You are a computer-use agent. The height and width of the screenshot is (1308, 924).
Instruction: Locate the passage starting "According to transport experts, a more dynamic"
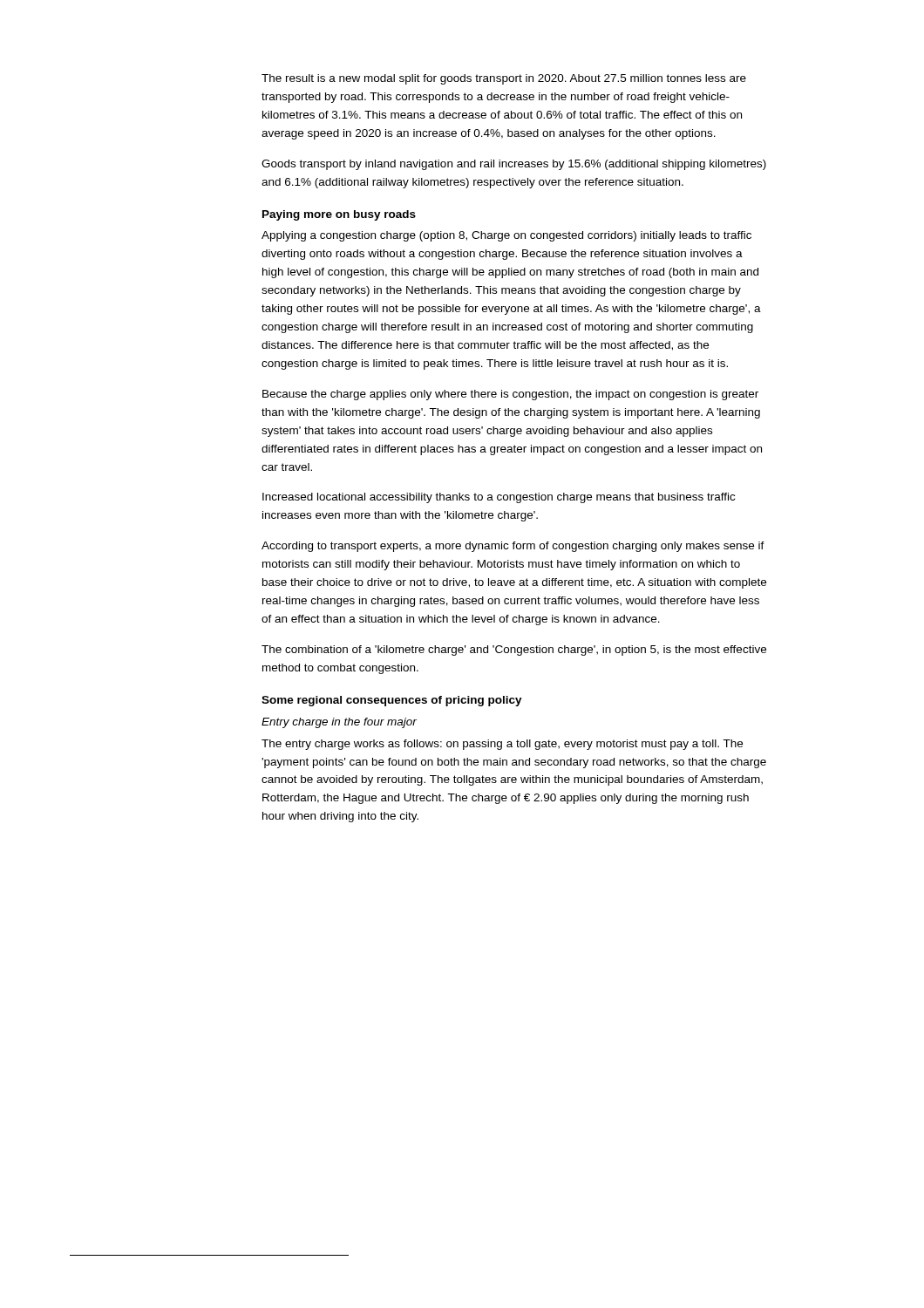point(514,582)
